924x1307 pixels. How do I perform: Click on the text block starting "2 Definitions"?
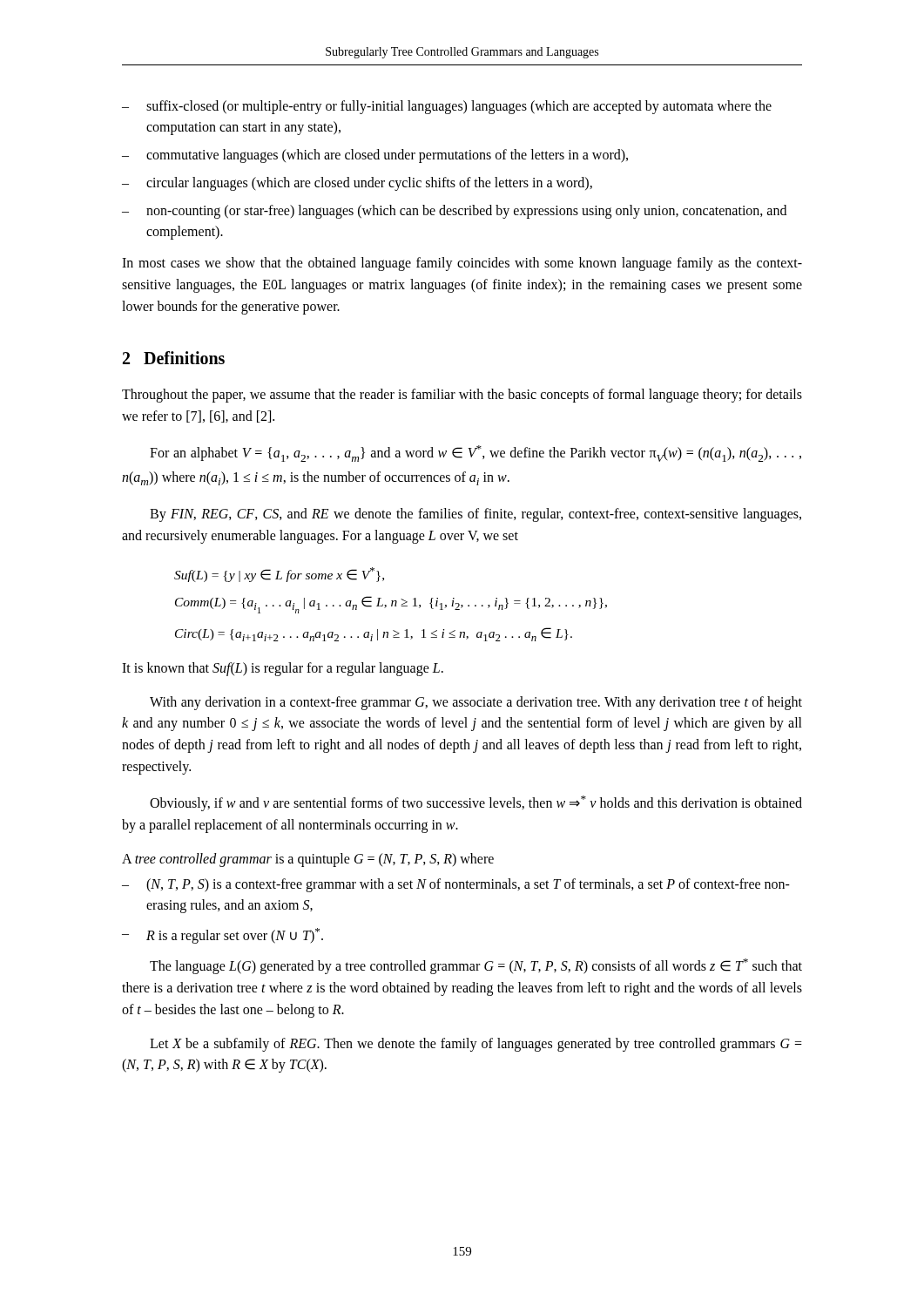click(x=173, y=358)
